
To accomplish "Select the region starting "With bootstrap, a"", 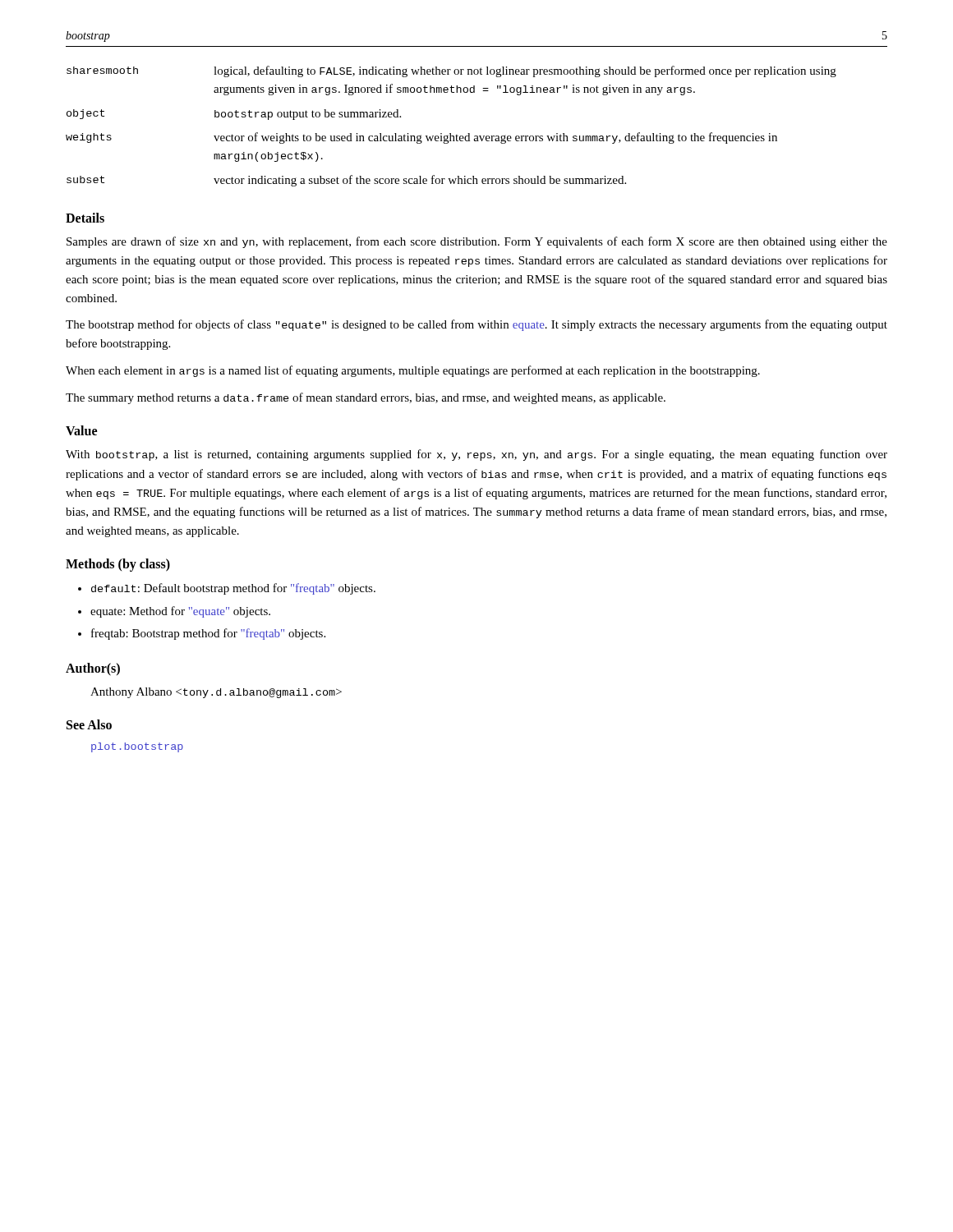I will point(476,493).
